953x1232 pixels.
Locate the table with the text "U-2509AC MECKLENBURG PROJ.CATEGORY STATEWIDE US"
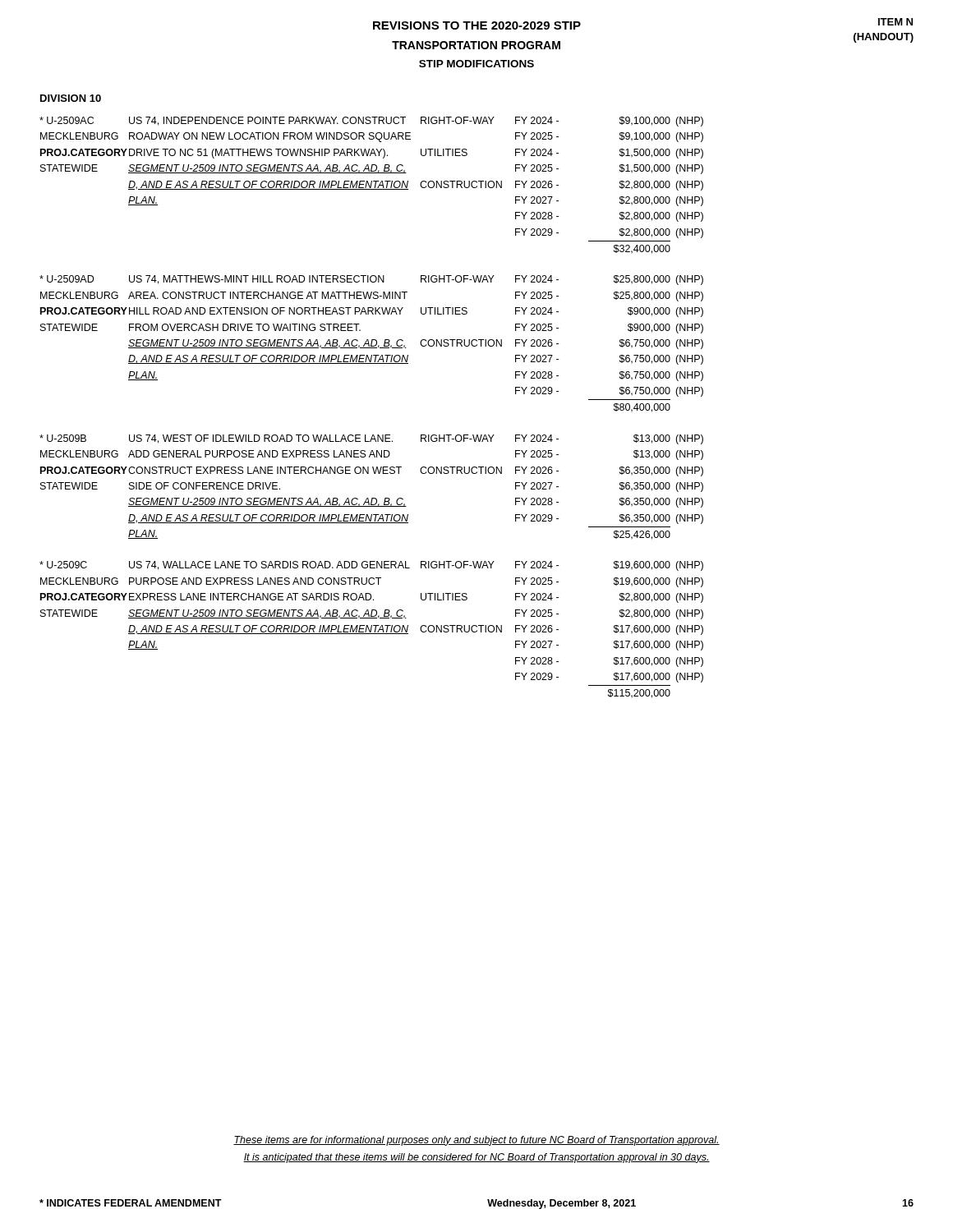pyautogui.click(x=476, y=185)
